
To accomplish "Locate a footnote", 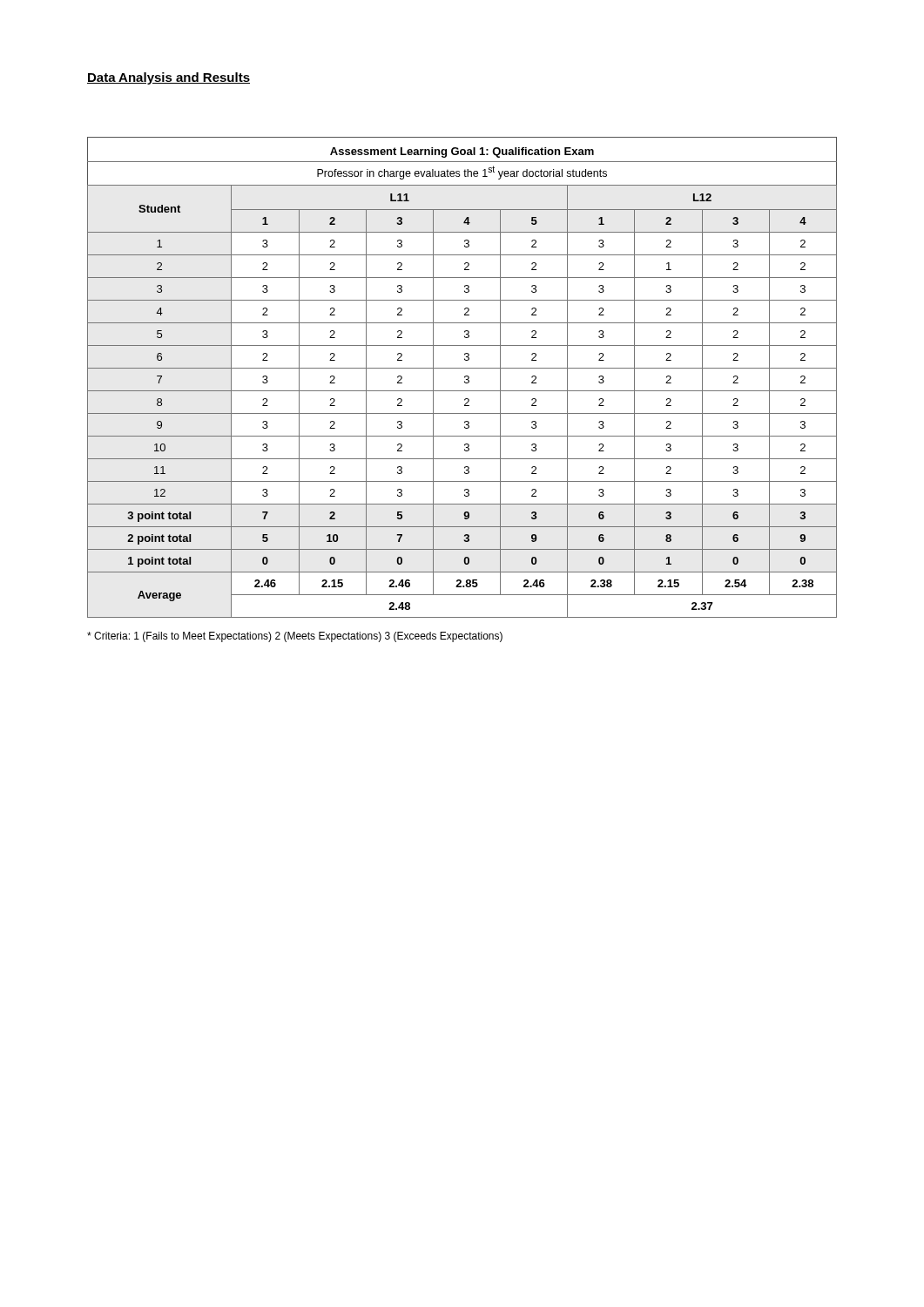I will (295, 636).
